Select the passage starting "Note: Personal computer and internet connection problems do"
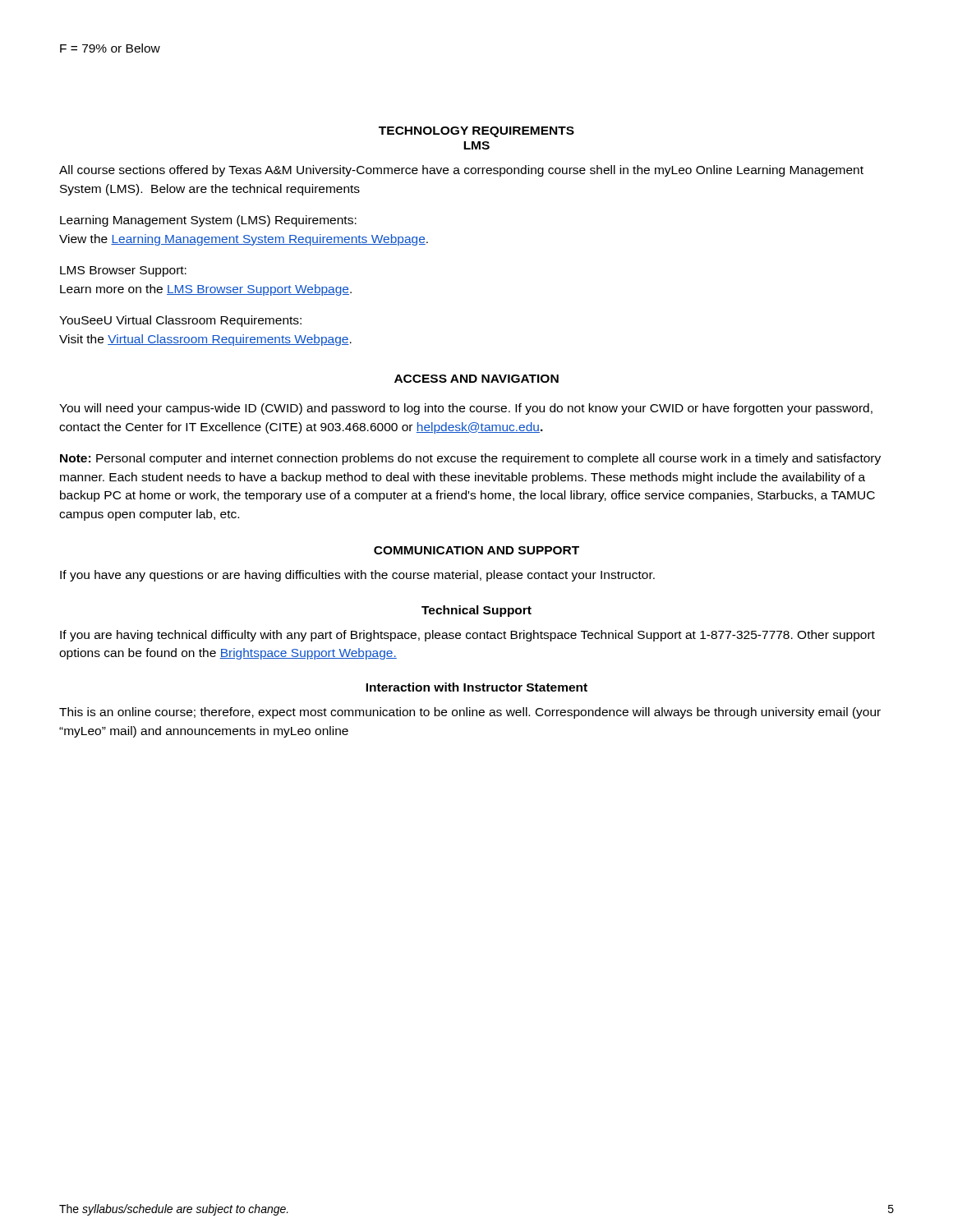Image resolution: width=953 pixels, height=1232 pixels. coord(470,486)
